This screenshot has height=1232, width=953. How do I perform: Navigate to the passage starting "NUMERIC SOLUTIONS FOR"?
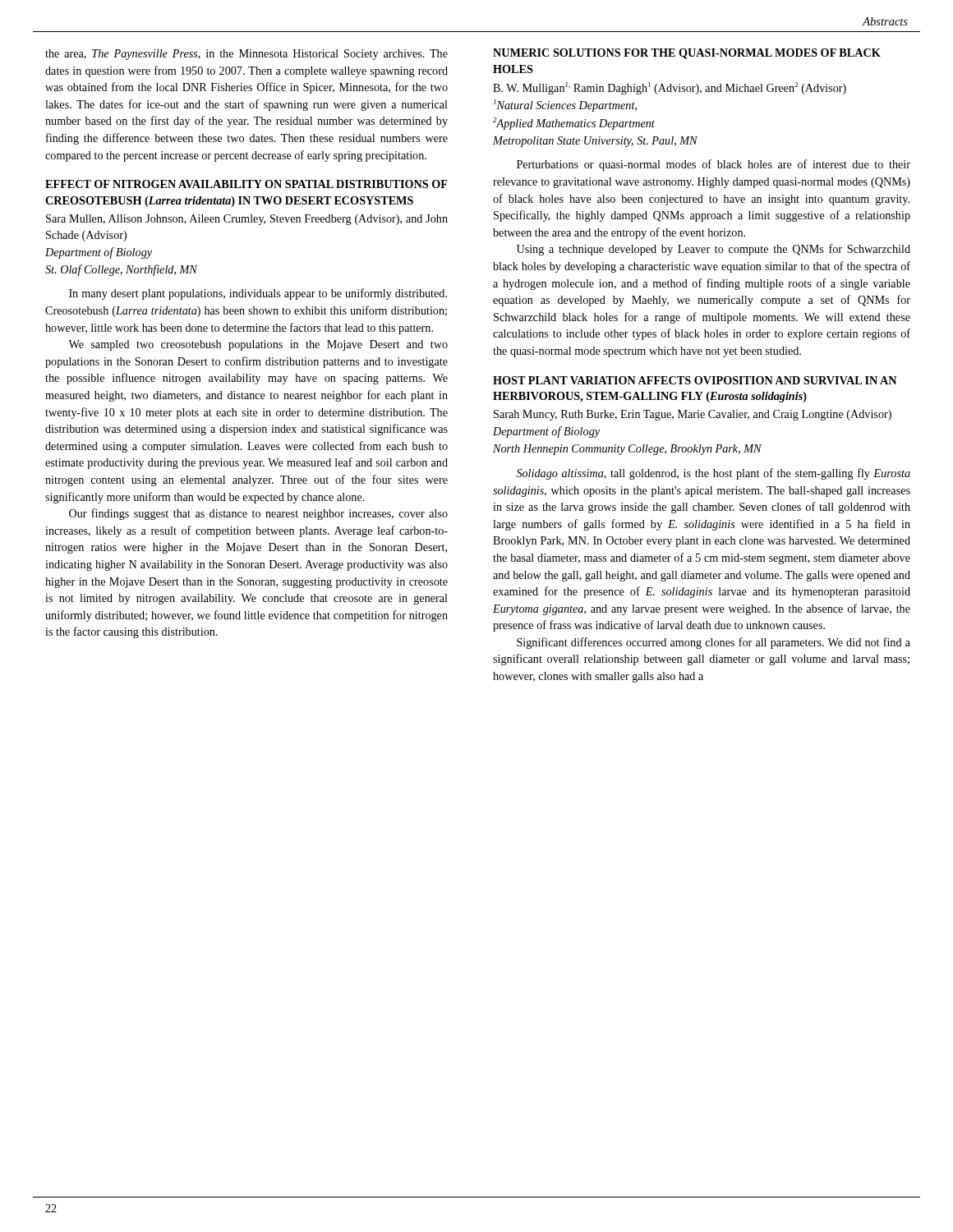(x=702, y=62)
